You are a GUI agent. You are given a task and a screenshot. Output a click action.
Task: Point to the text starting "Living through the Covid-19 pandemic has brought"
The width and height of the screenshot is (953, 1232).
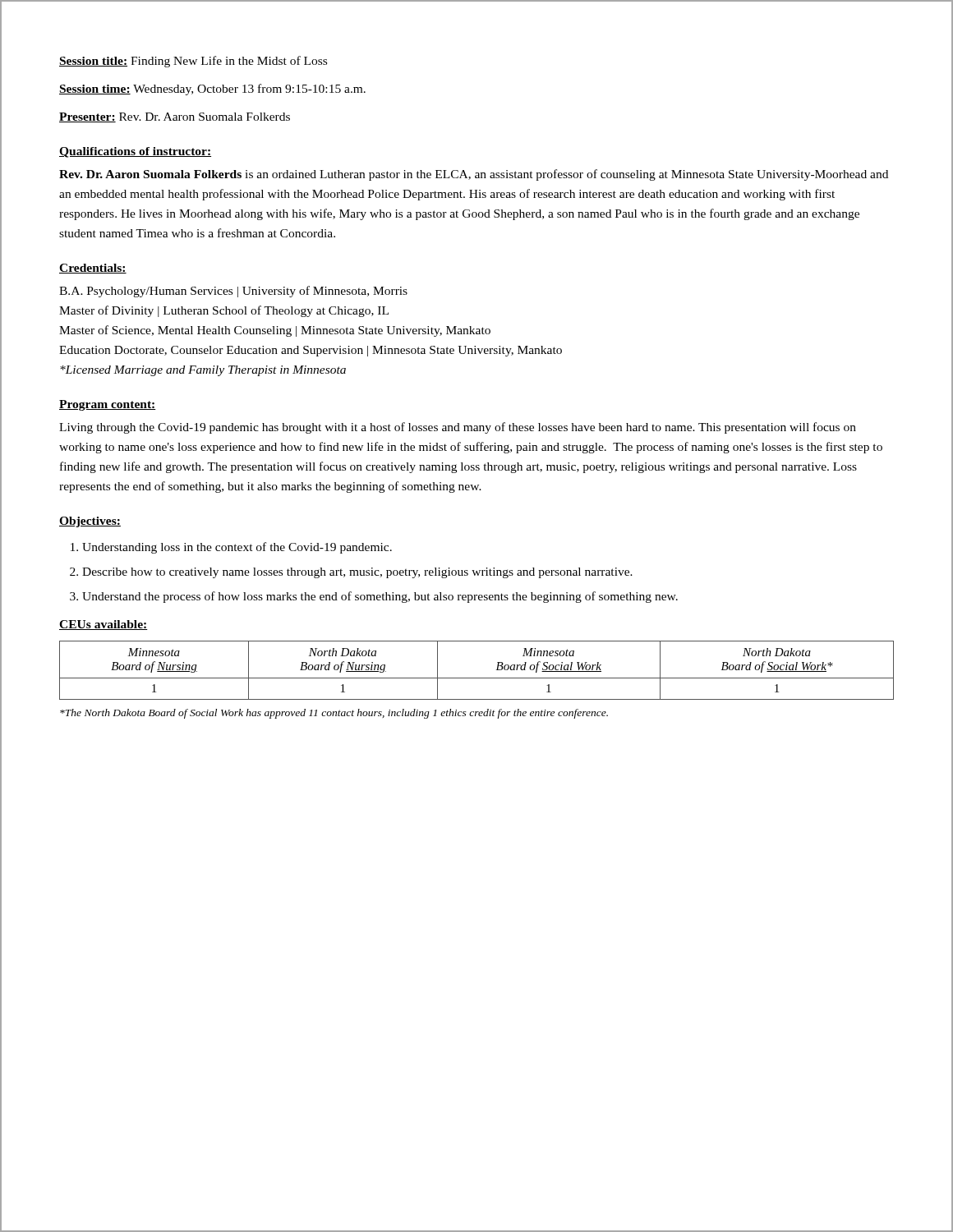pos(476,457)
